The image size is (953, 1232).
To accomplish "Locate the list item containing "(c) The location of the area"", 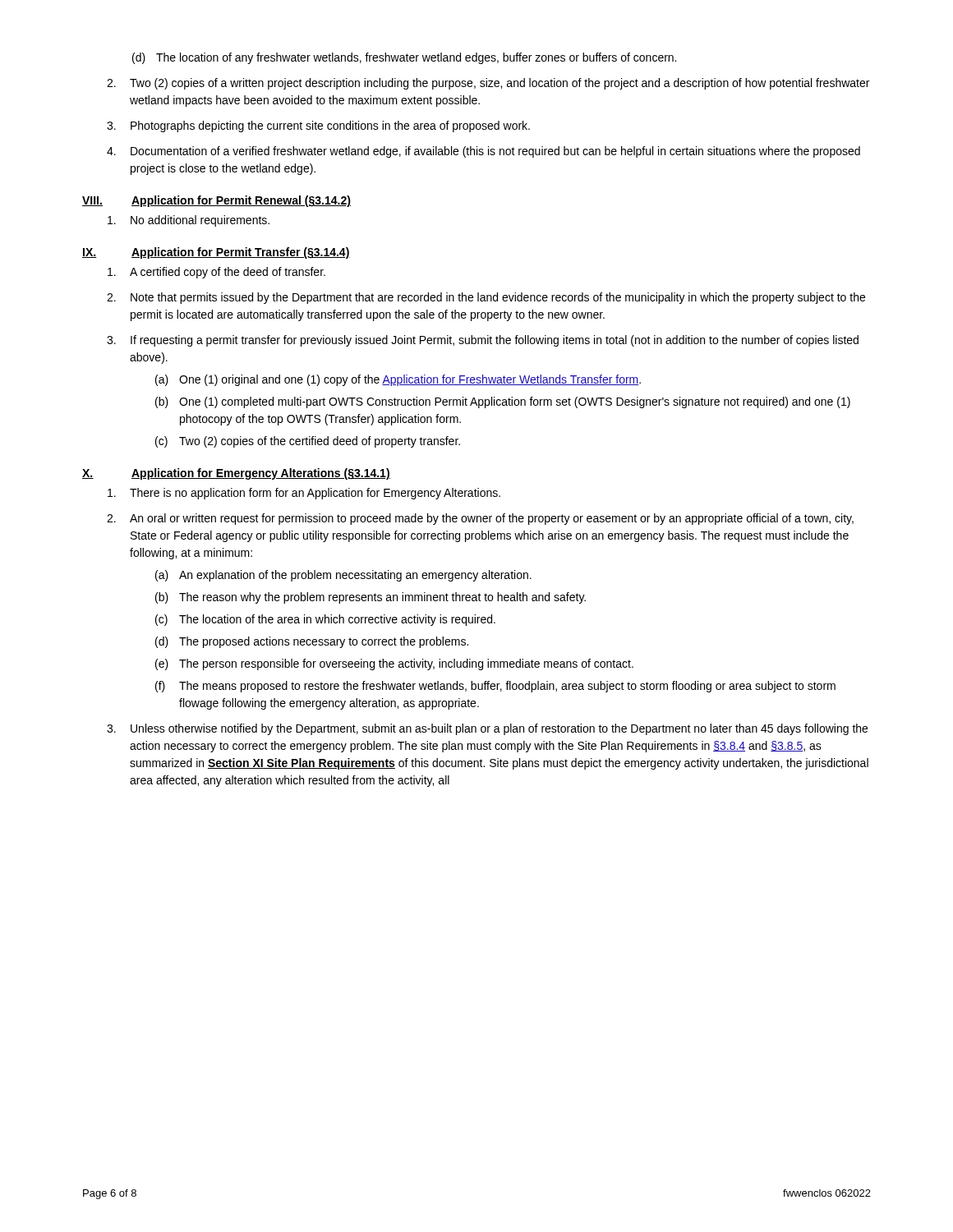I will [x=325, y=620].
